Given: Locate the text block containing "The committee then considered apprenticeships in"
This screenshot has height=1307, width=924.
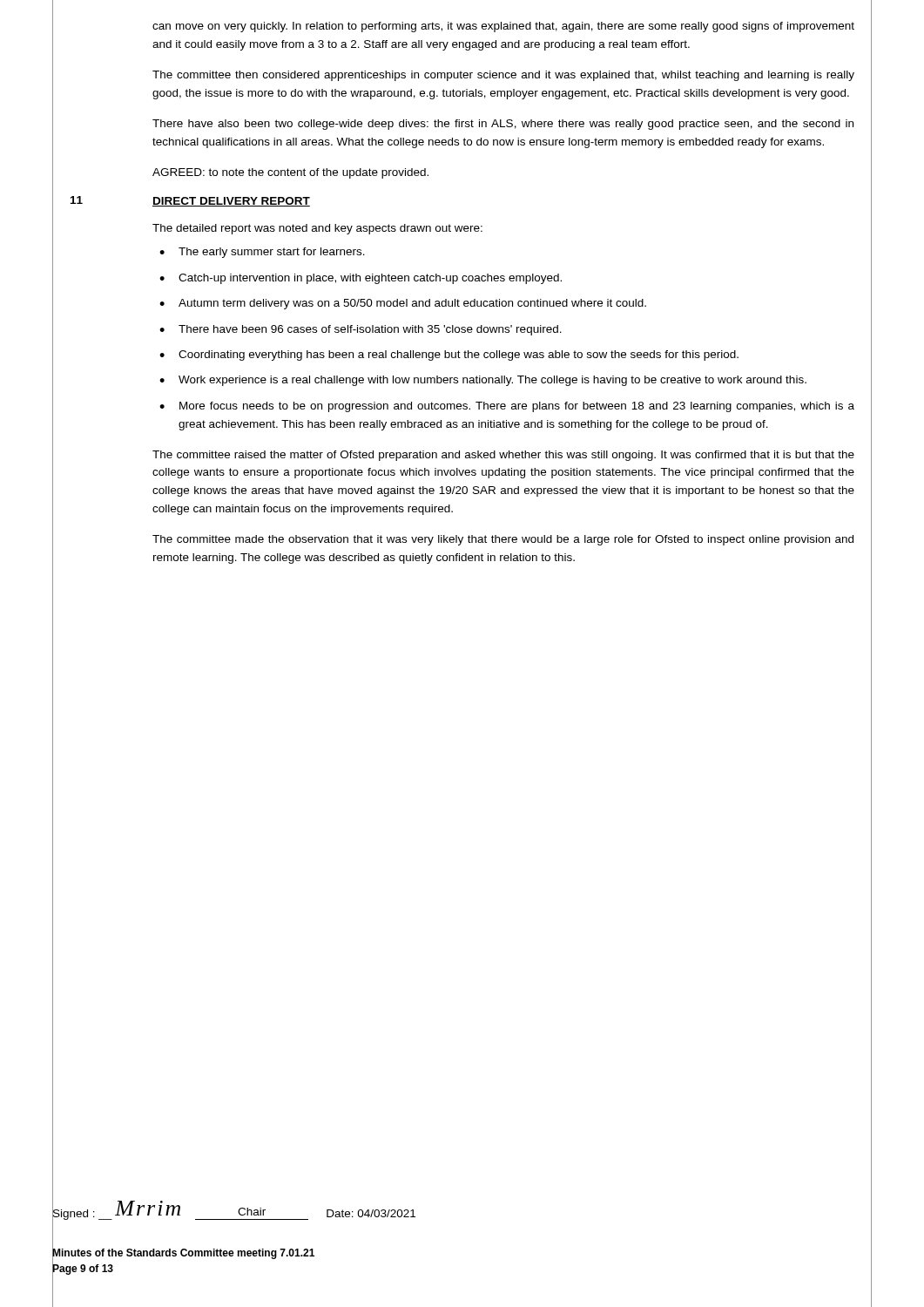Looking at the screenshot, I should (x=503, y=83).
